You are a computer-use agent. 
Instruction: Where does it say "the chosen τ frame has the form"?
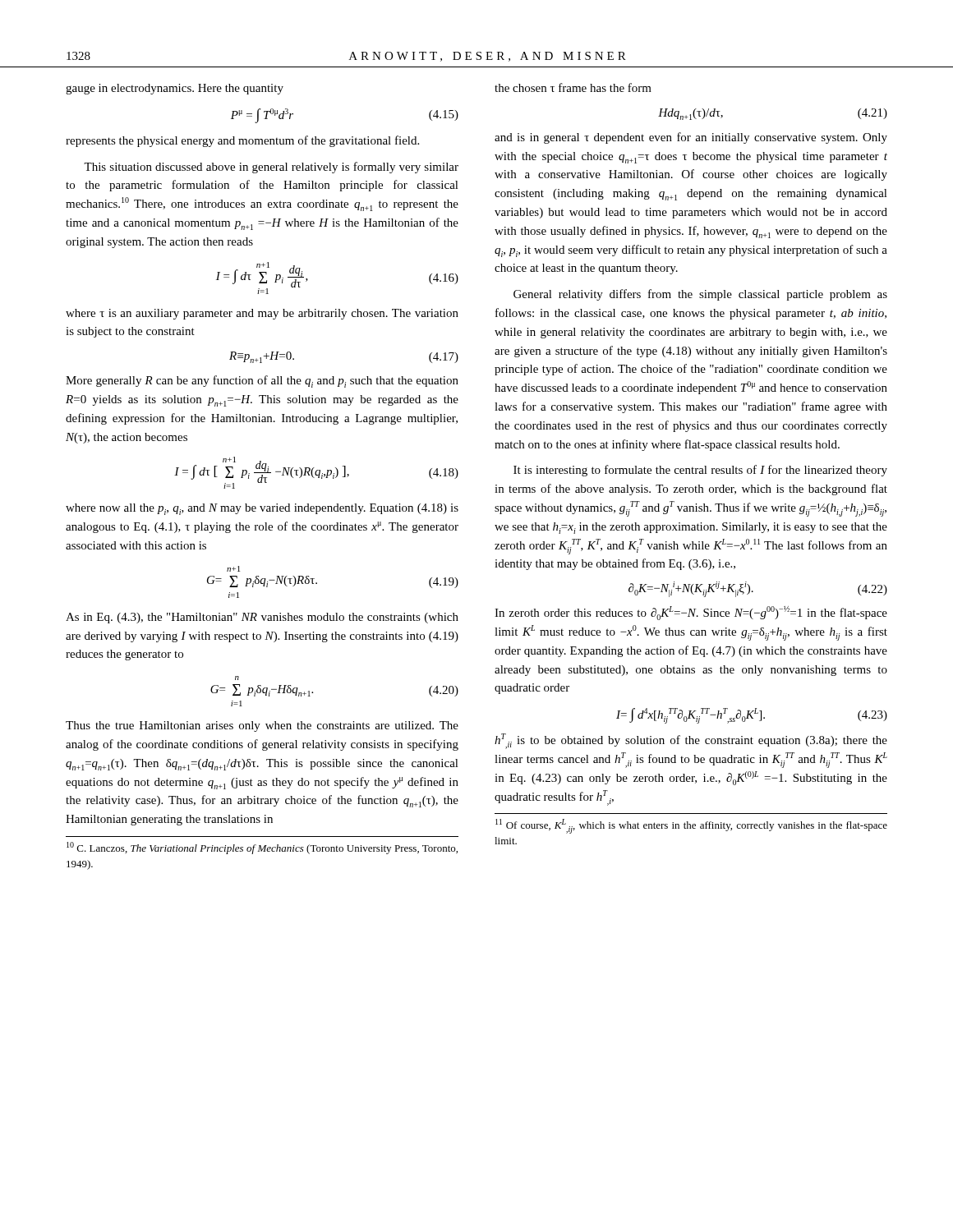pos(573,87)
